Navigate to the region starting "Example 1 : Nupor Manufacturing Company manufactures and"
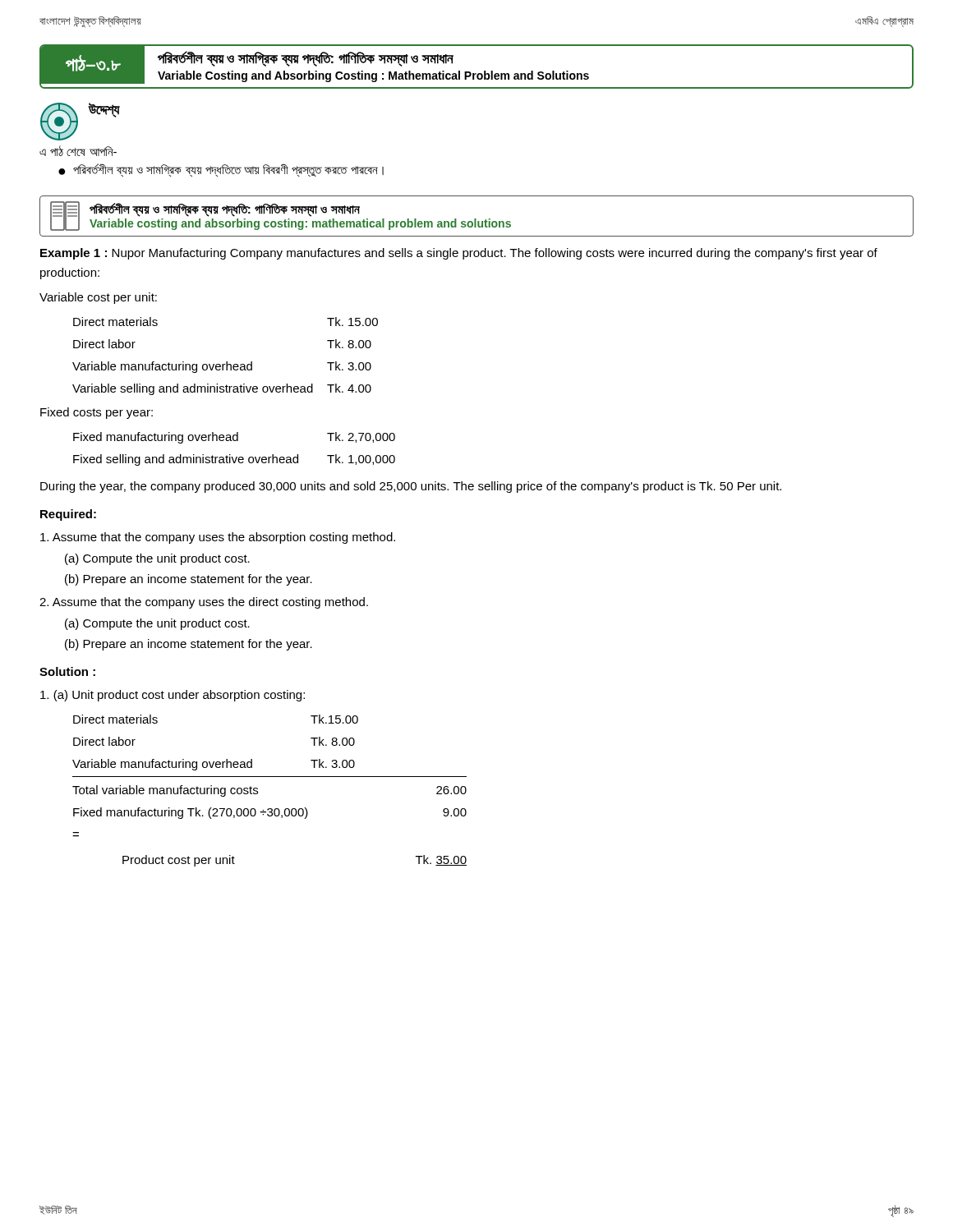This screenshot has width=953, height=1232. click(458, 262)
